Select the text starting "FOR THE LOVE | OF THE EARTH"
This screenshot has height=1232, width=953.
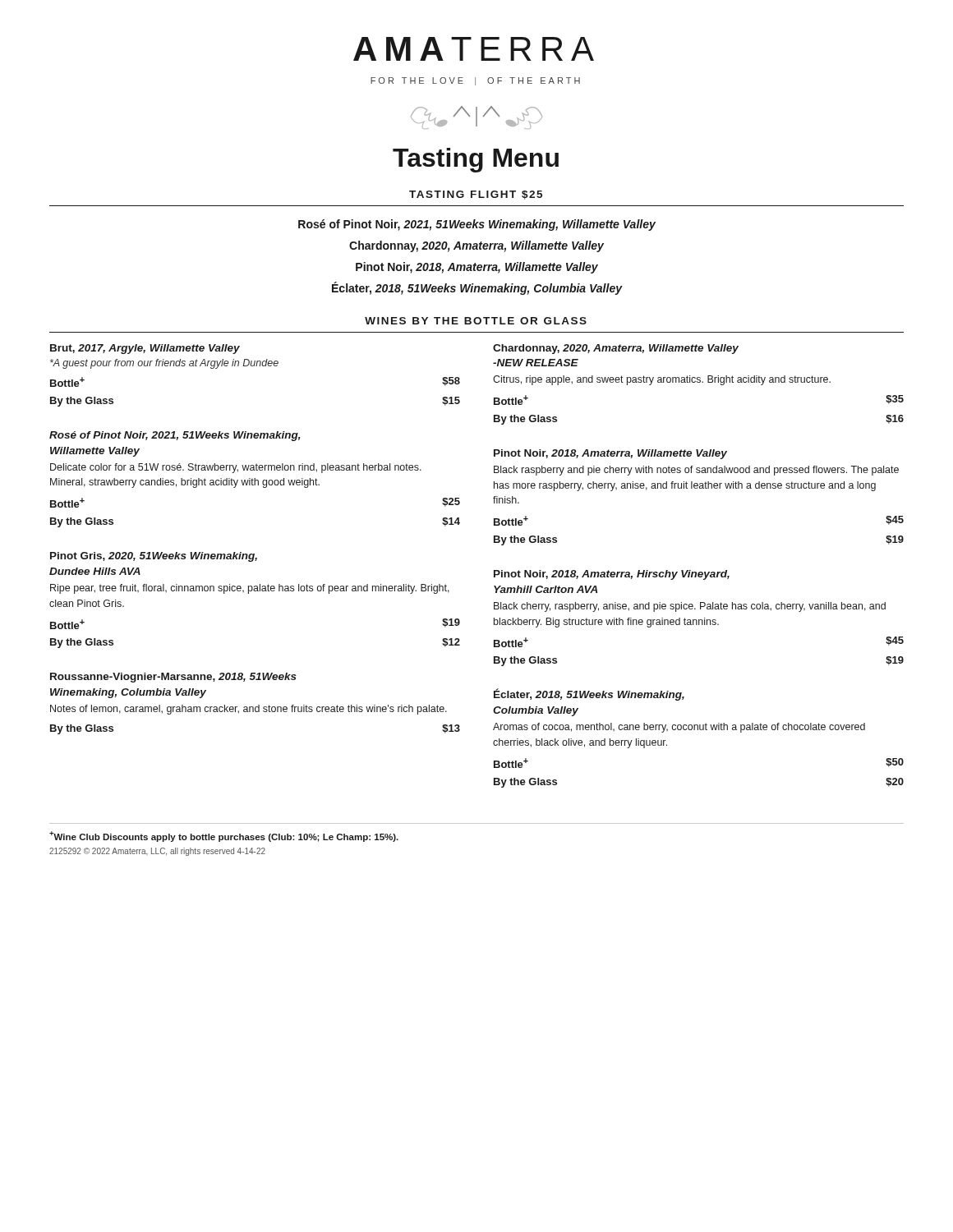tap(476, 80)
